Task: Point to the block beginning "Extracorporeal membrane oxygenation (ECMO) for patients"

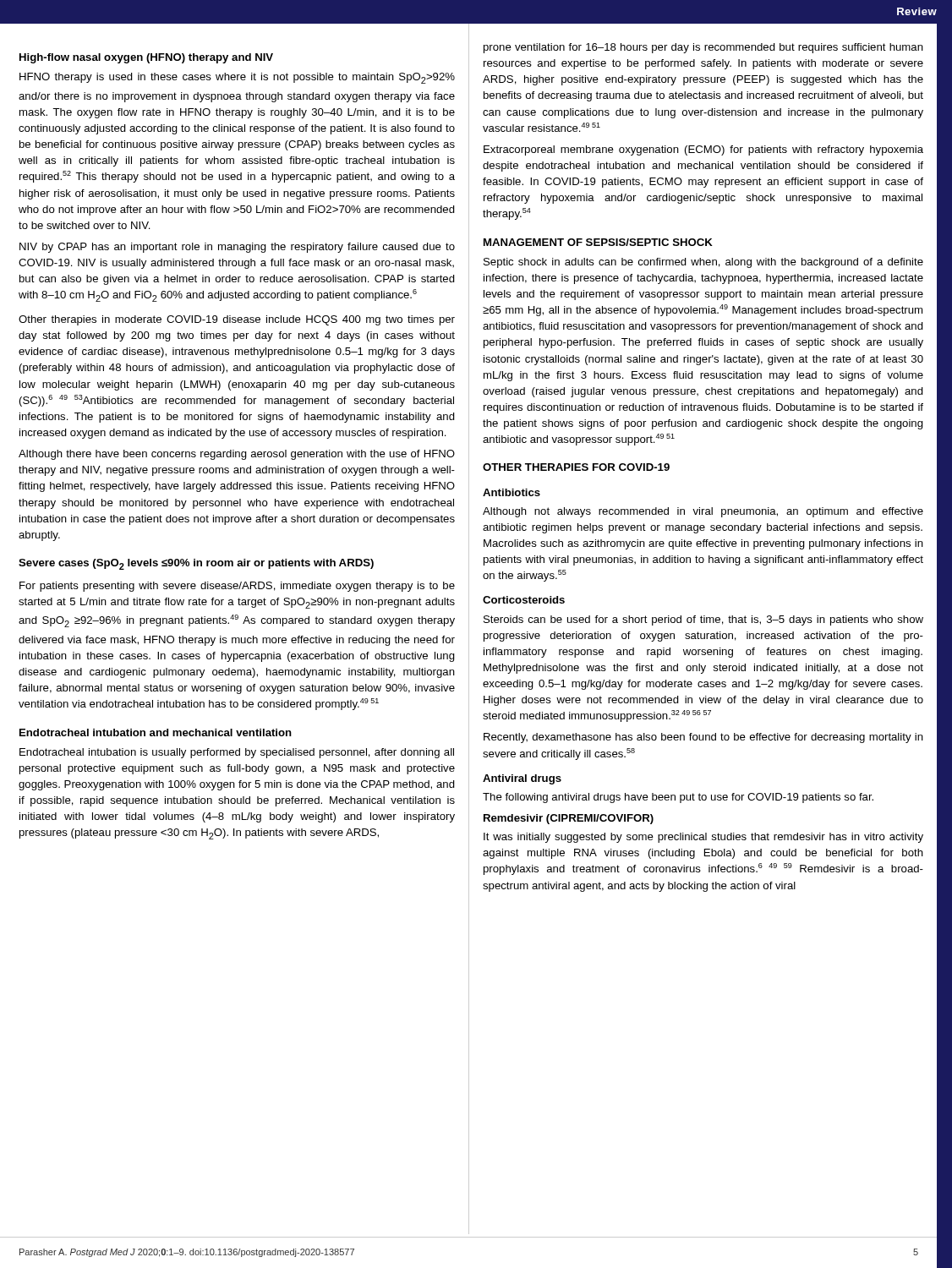Action: pyautogui.click(x=703, y=181)
